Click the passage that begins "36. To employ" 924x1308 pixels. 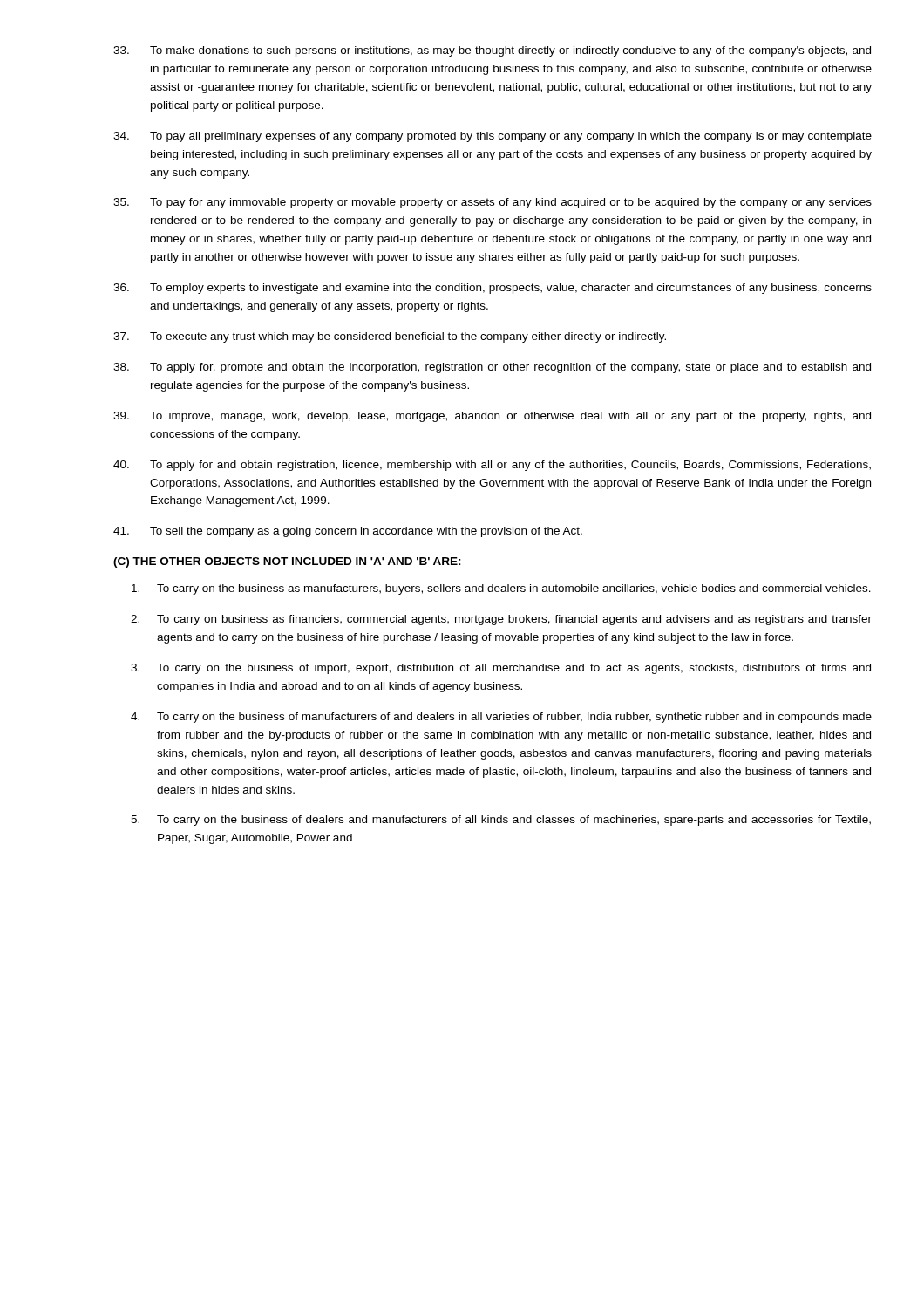pos(492,297)
